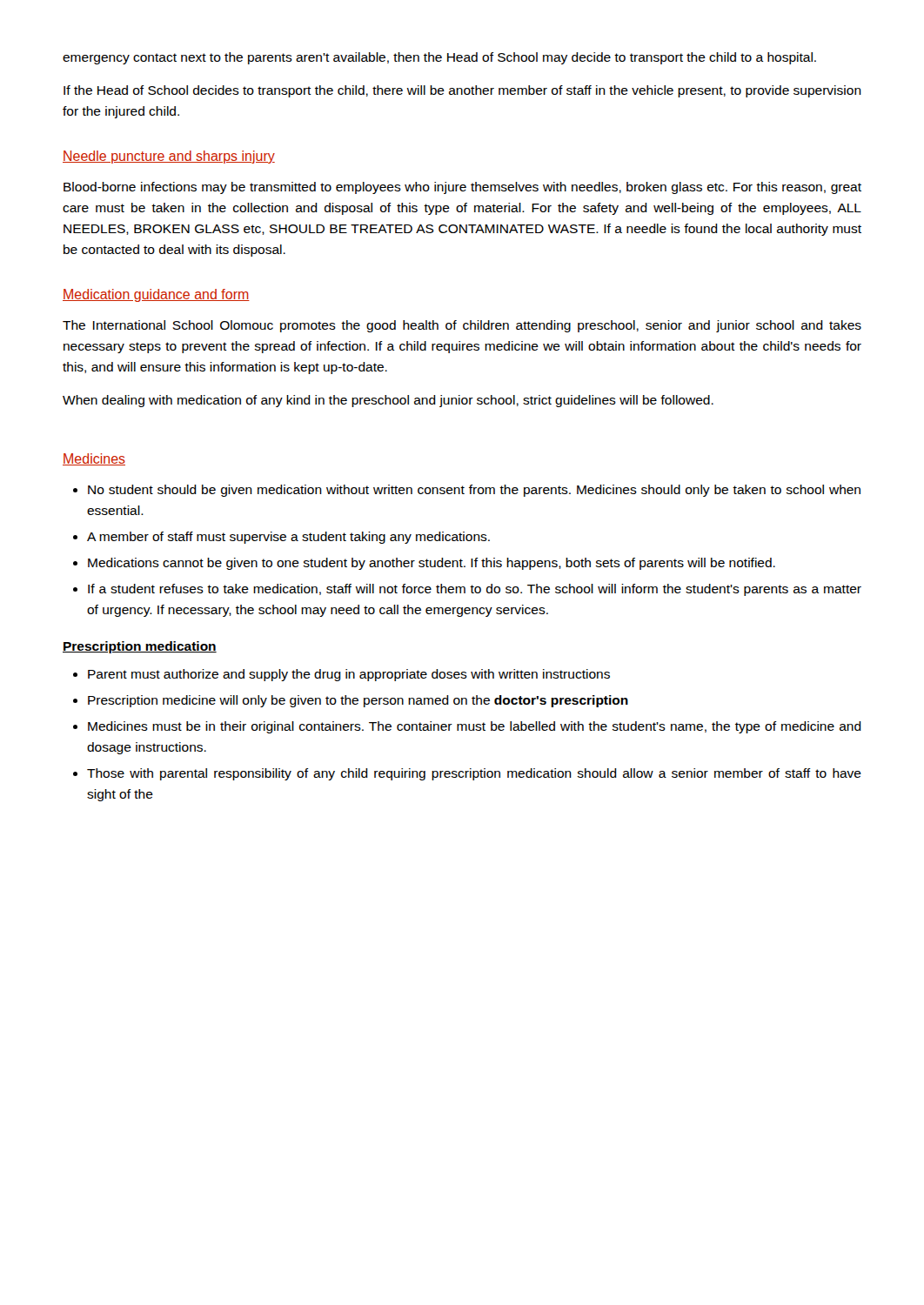The image size is (924, 1305).
Task: Locate the text block starting "If the Head of"
Action: [x=462, y=101]
